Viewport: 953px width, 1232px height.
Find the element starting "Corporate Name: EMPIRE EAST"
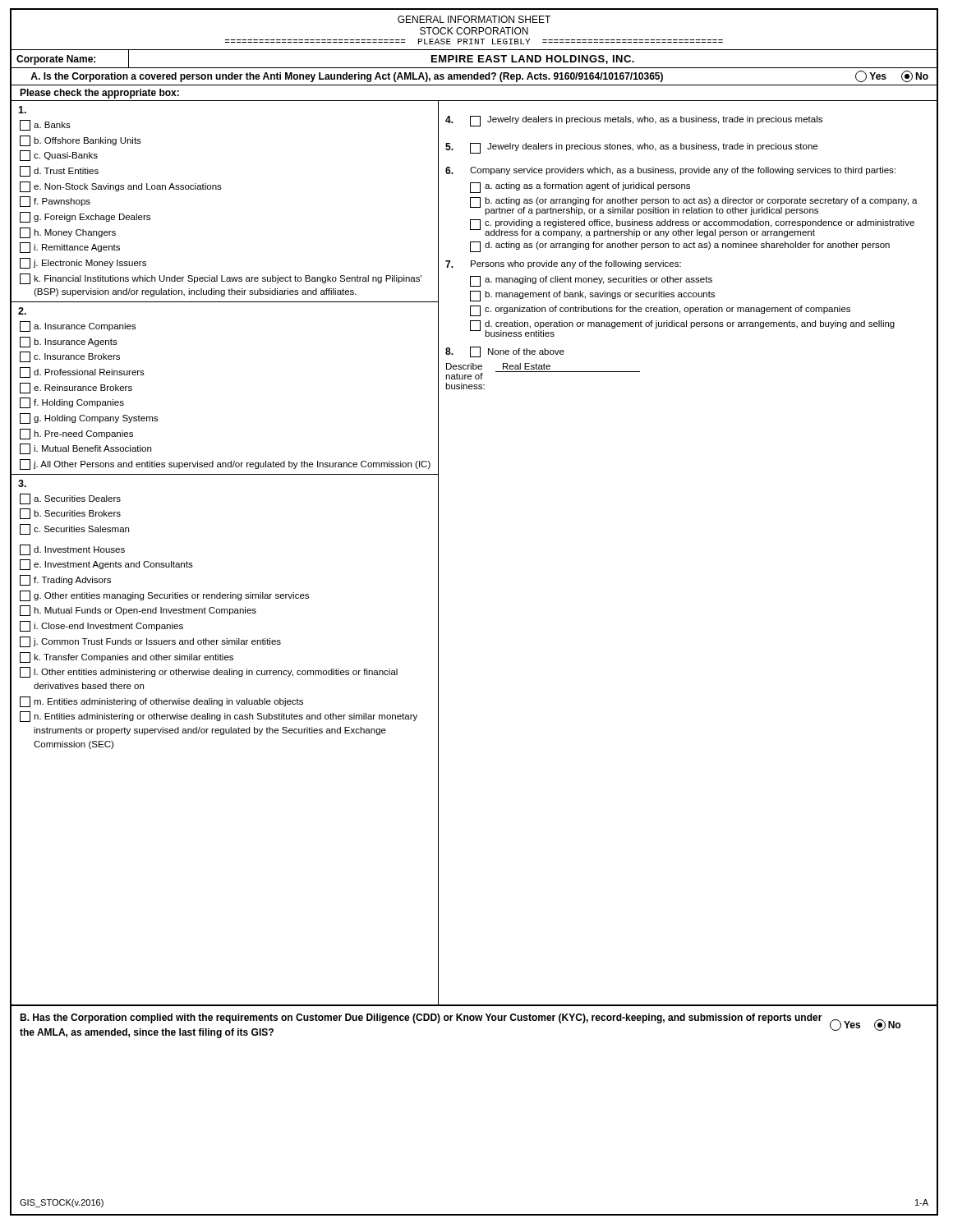pyautogui.click(x=474, y=59)
